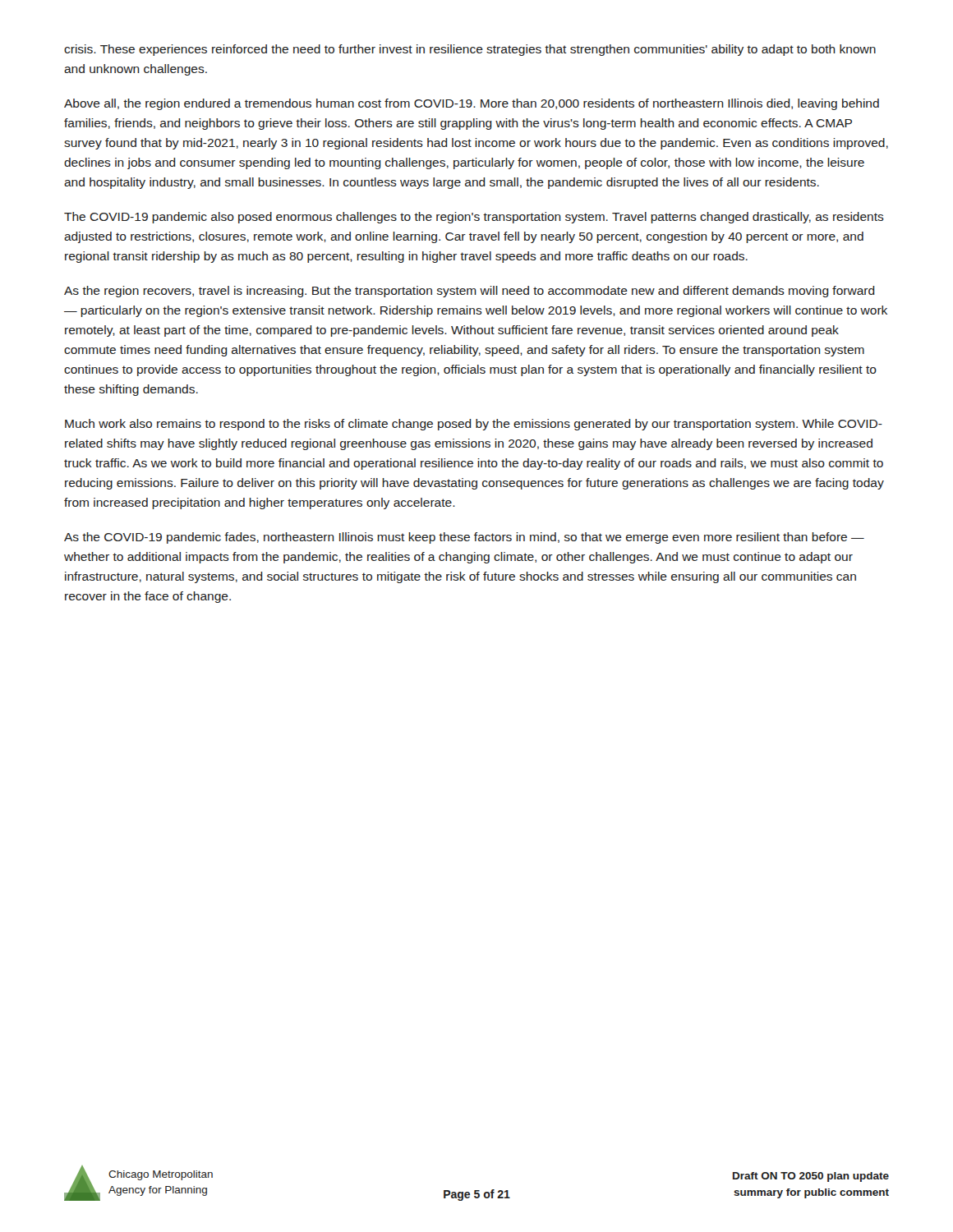Locate the text block that reads "Much work also remains to respond to"
The height and width of the screenshot is (1232, 953).
(x=474, y=463)
